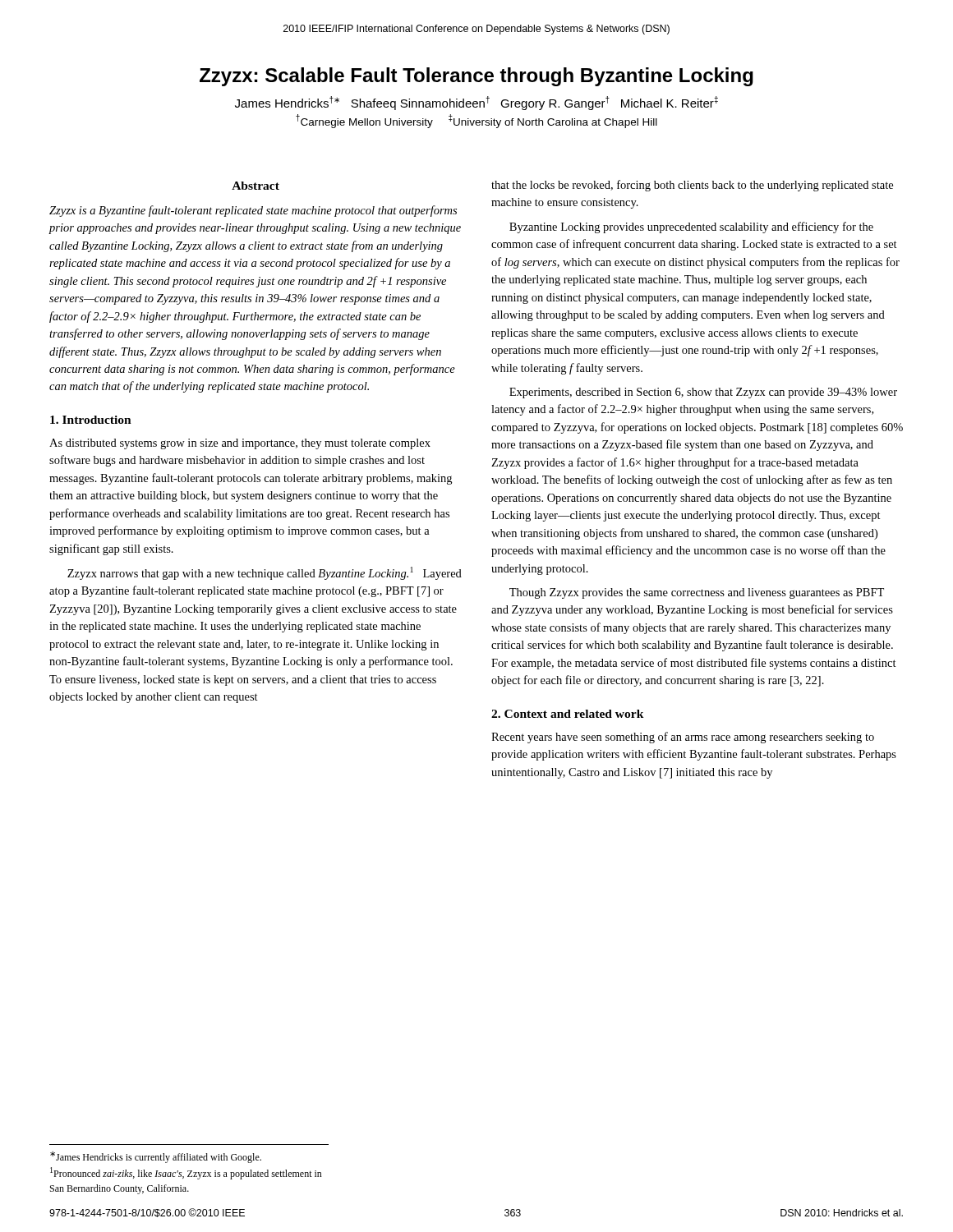
Task: Select the region starting "∗James Hendricks is currently"
Action: point(186,1171)
